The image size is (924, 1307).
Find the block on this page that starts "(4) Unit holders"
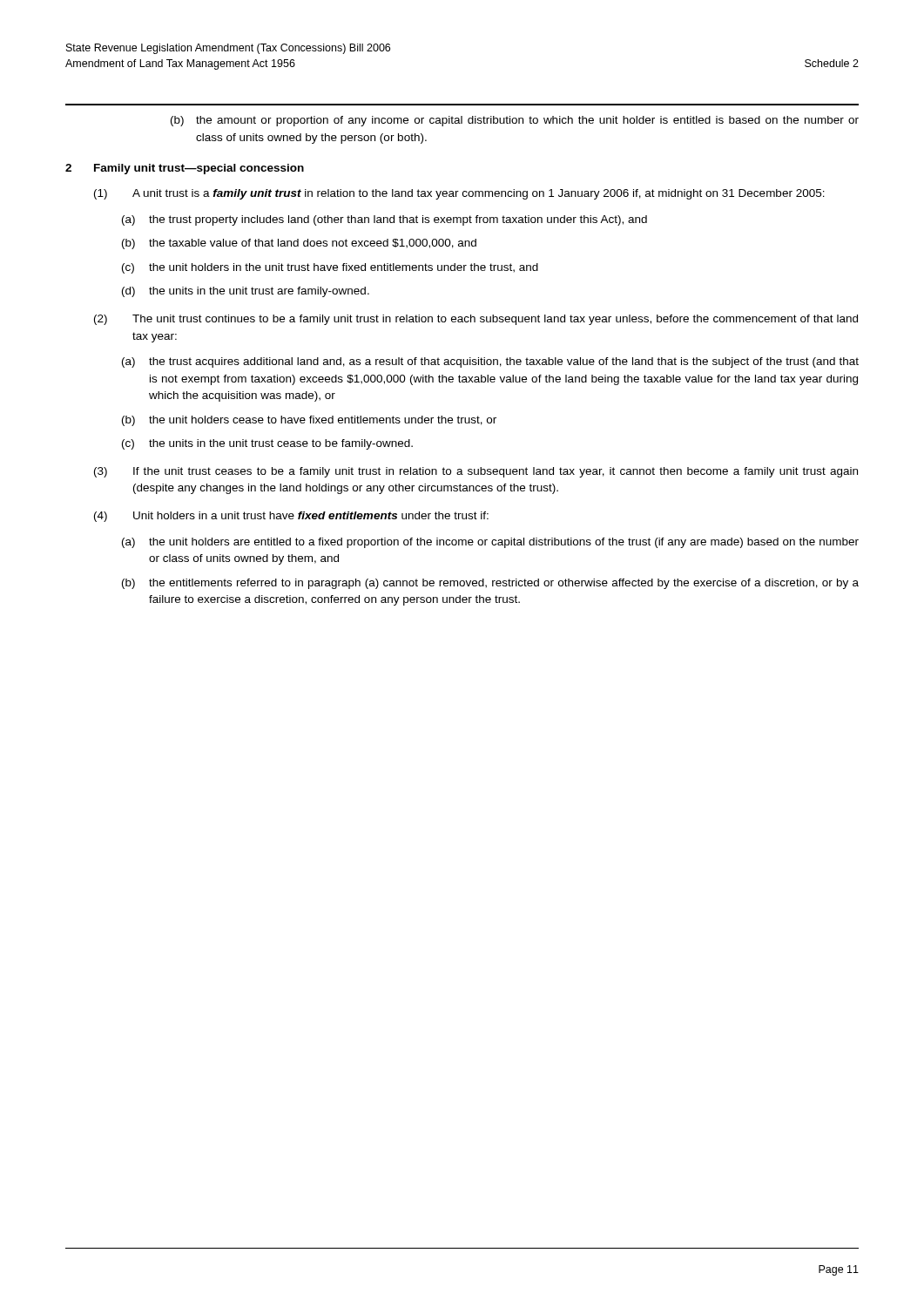click(462, 516)
